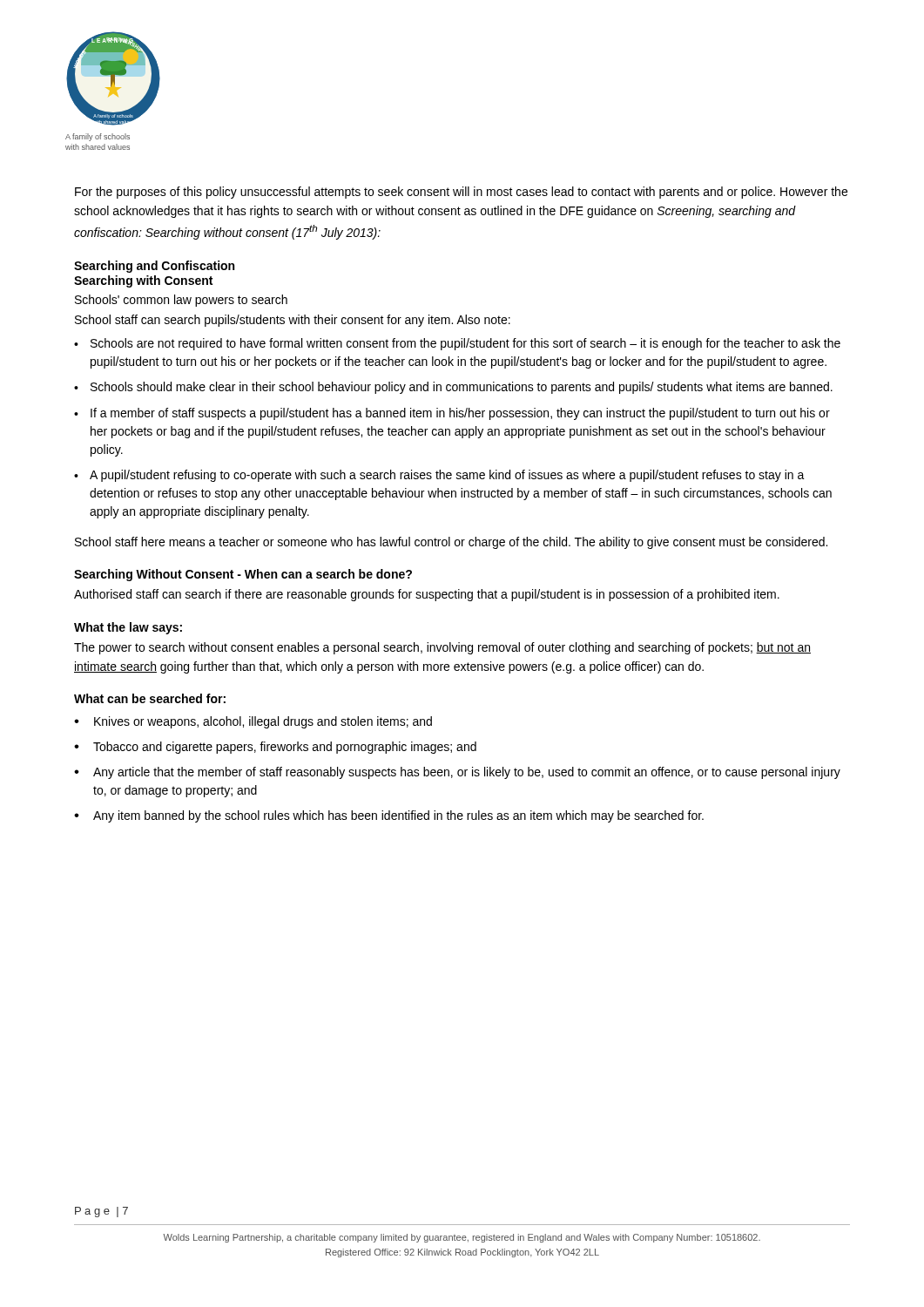Click the passage that begins "• Schools are not required to have formal"
The image size is (924, 1307).
(x=462, y=353)
